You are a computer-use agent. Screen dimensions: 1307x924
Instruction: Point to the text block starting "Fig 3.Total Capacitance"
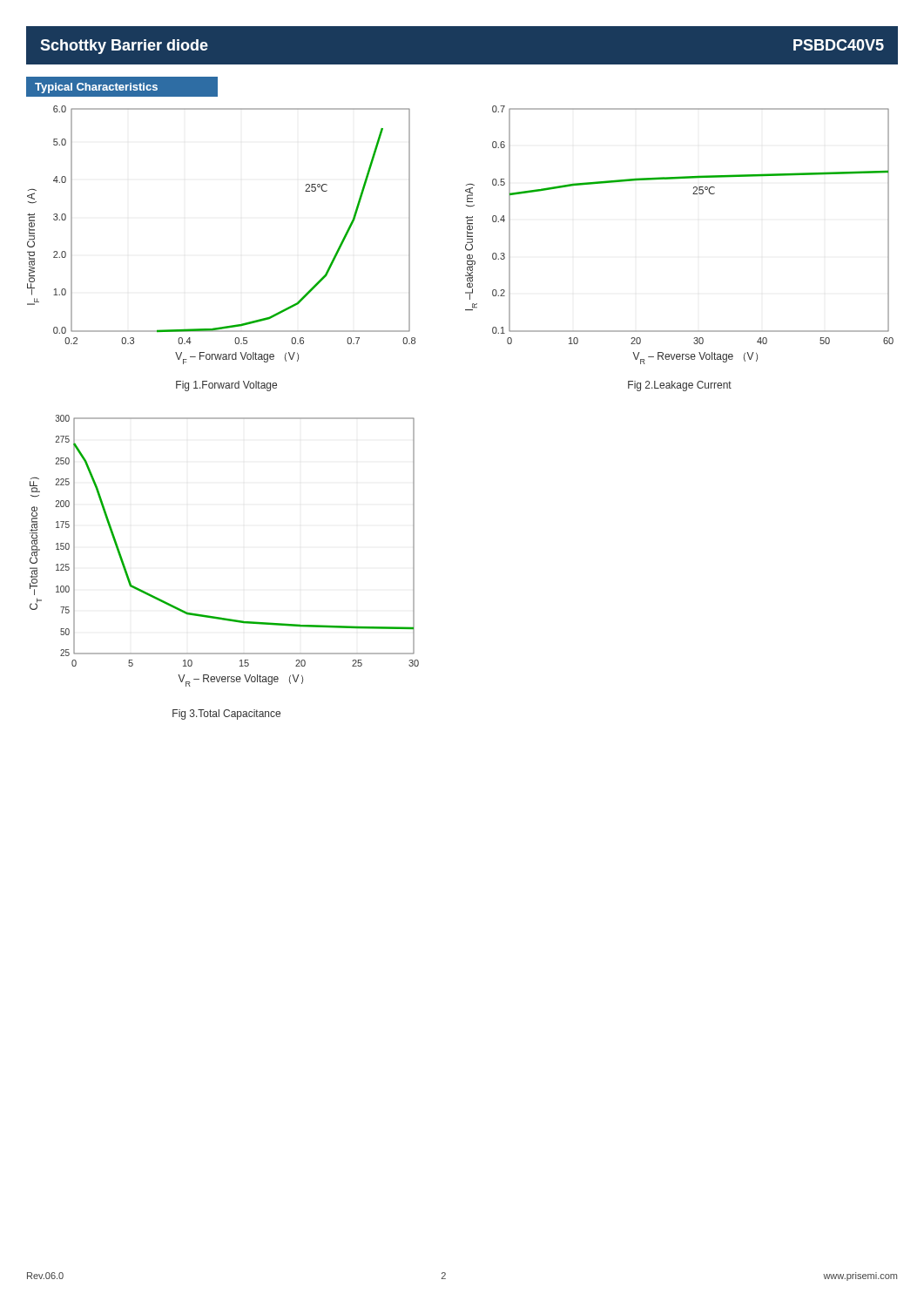[x=226, y=714]
